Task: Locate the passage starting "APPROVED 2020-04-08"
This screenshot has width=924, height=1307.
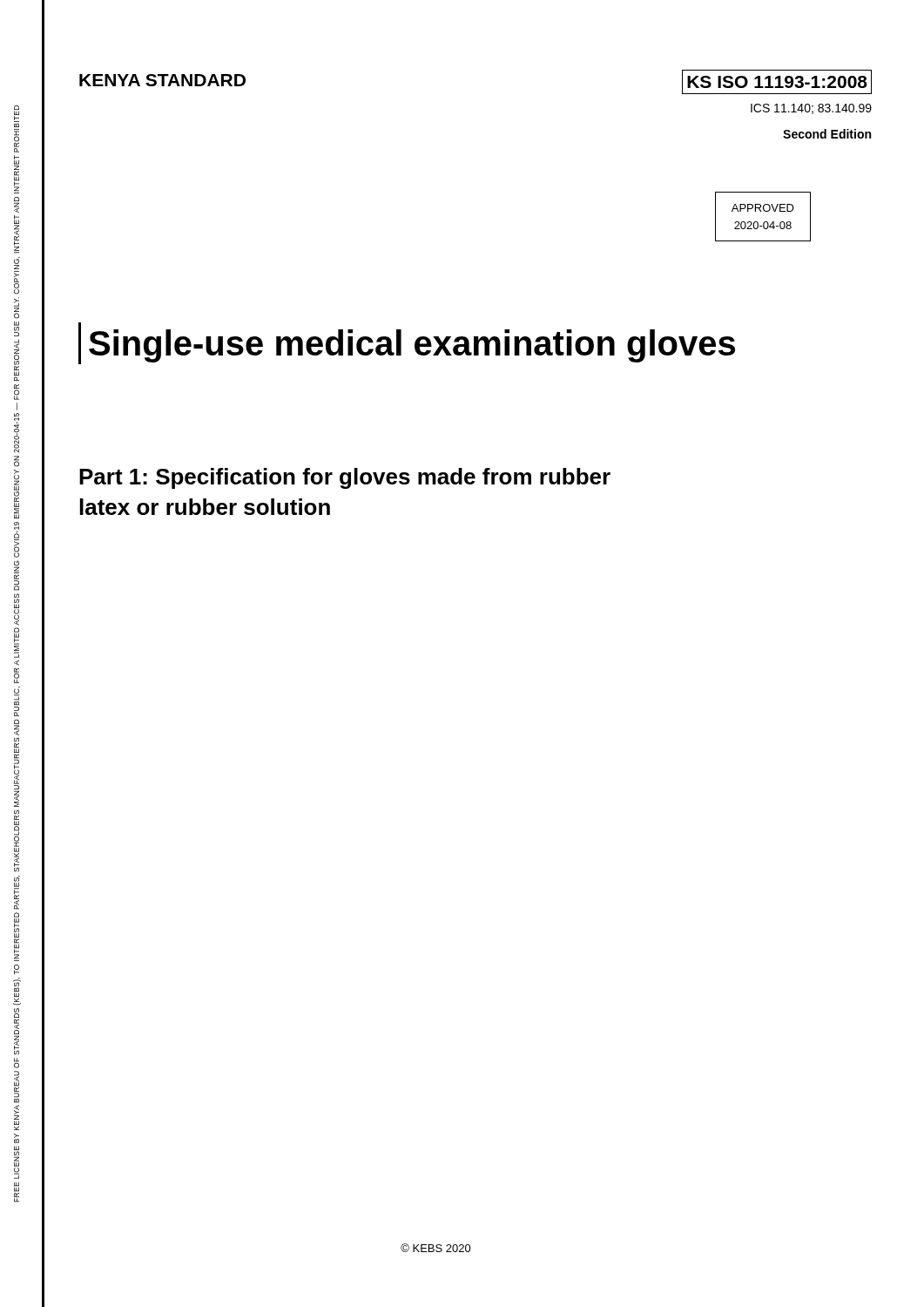Action: pyautogui.click(x=763, y=216)
